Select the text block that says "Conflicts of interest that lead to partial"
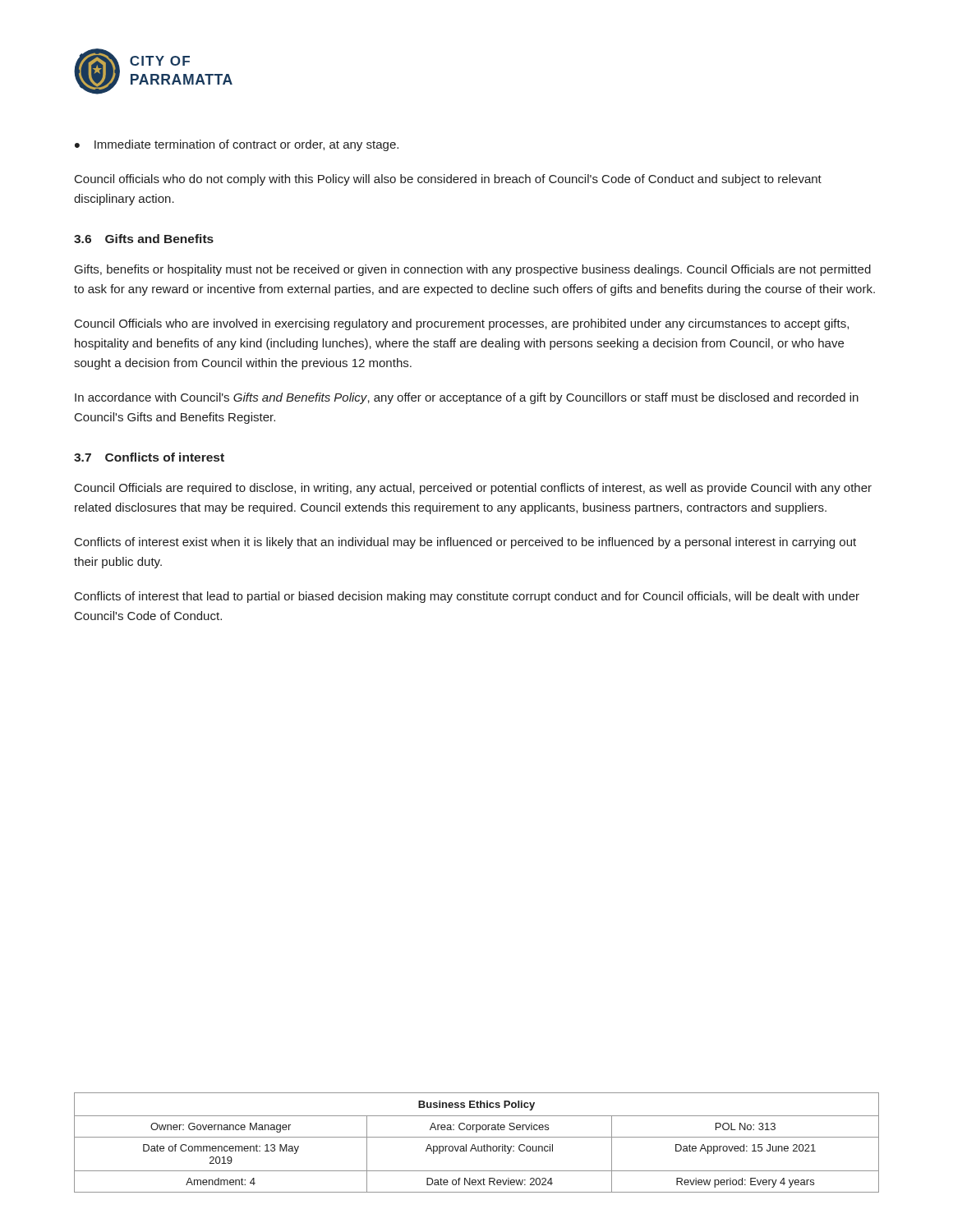 [x=467, y=606]
